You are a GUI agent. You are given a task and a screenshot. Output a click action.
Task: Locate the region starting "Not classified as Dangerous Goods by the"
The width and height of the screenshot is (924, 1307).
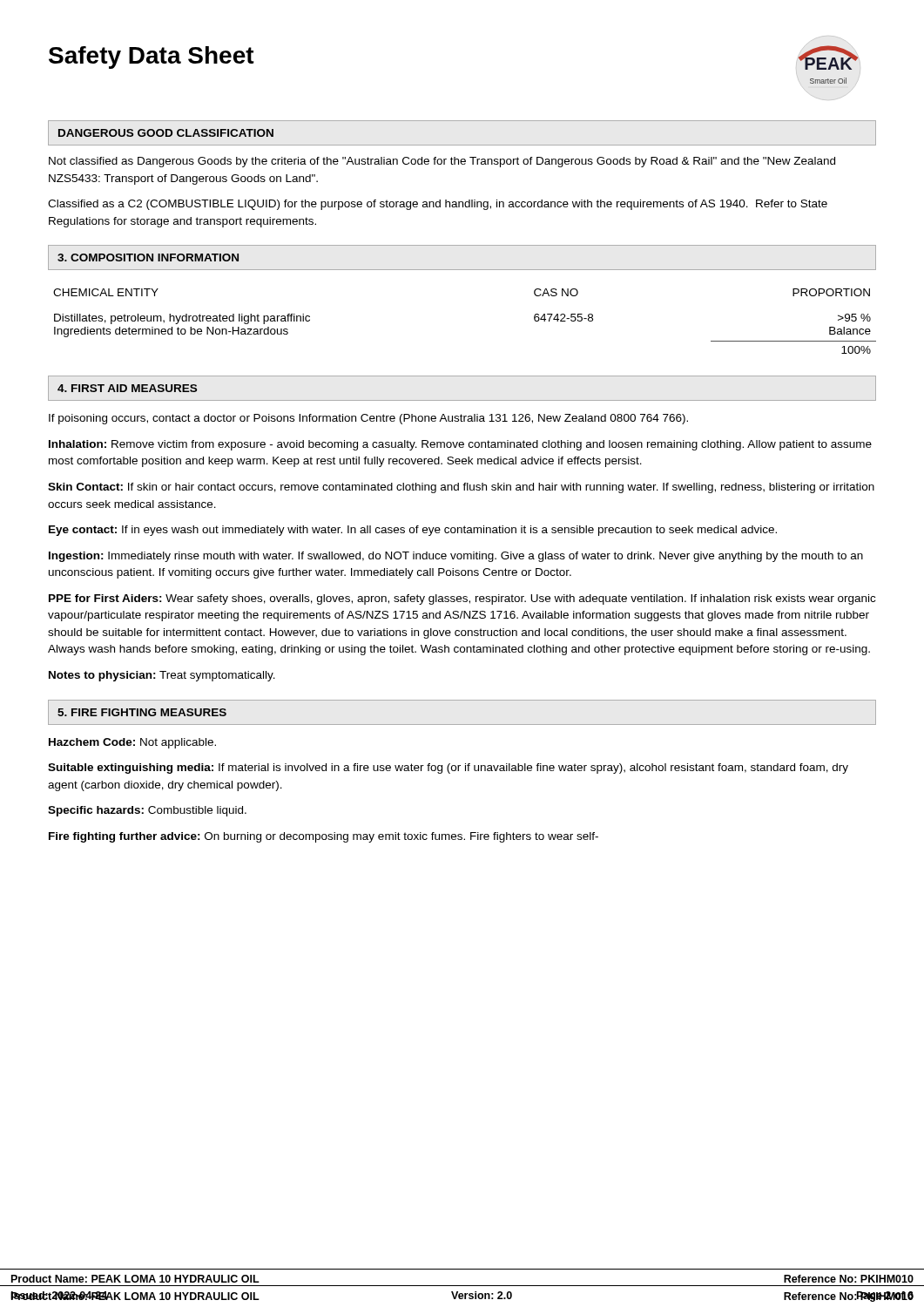point(442,169)
